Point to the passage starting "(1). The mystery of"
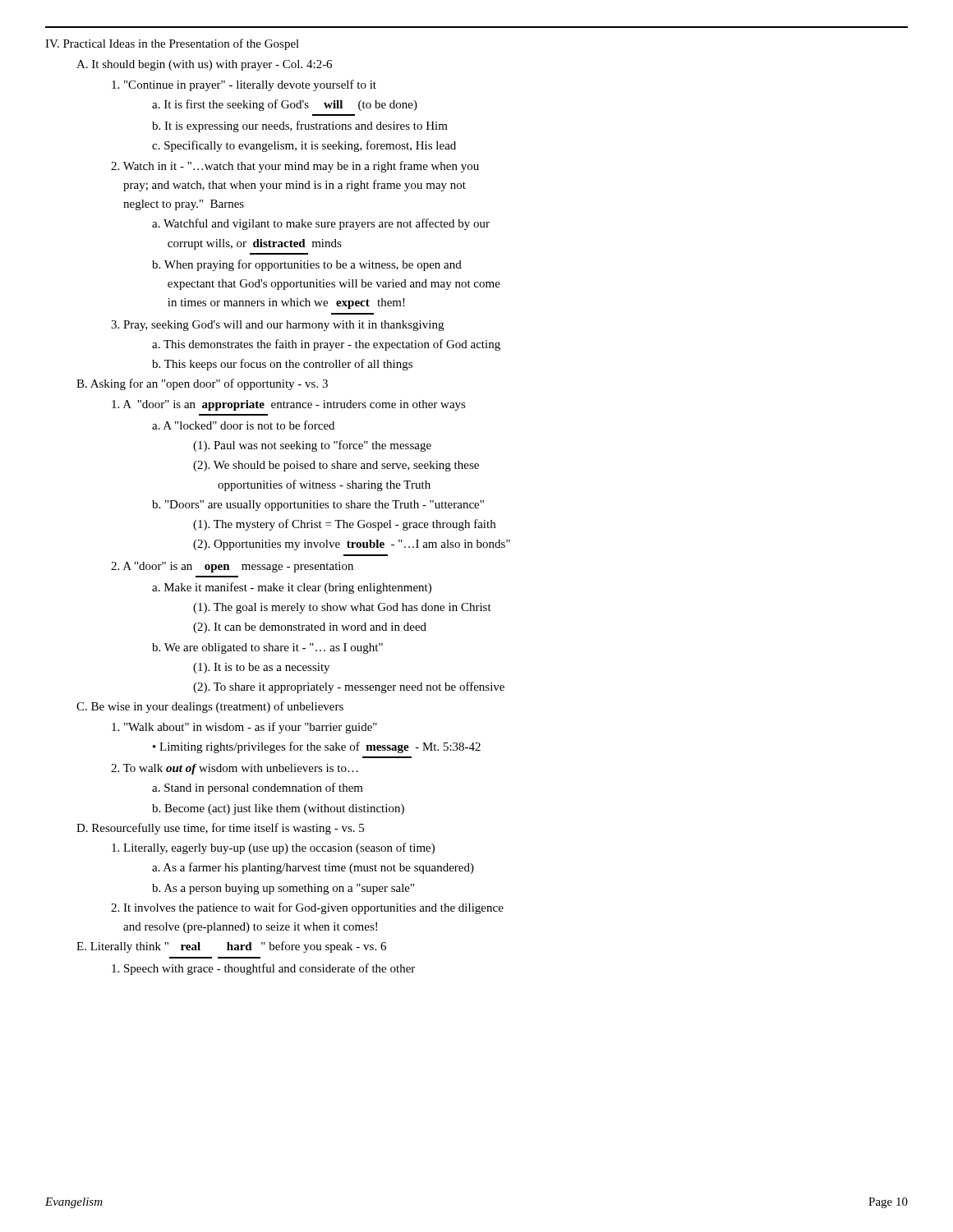Viewport: 953px width, 1232px height. (x=345, y=524)
